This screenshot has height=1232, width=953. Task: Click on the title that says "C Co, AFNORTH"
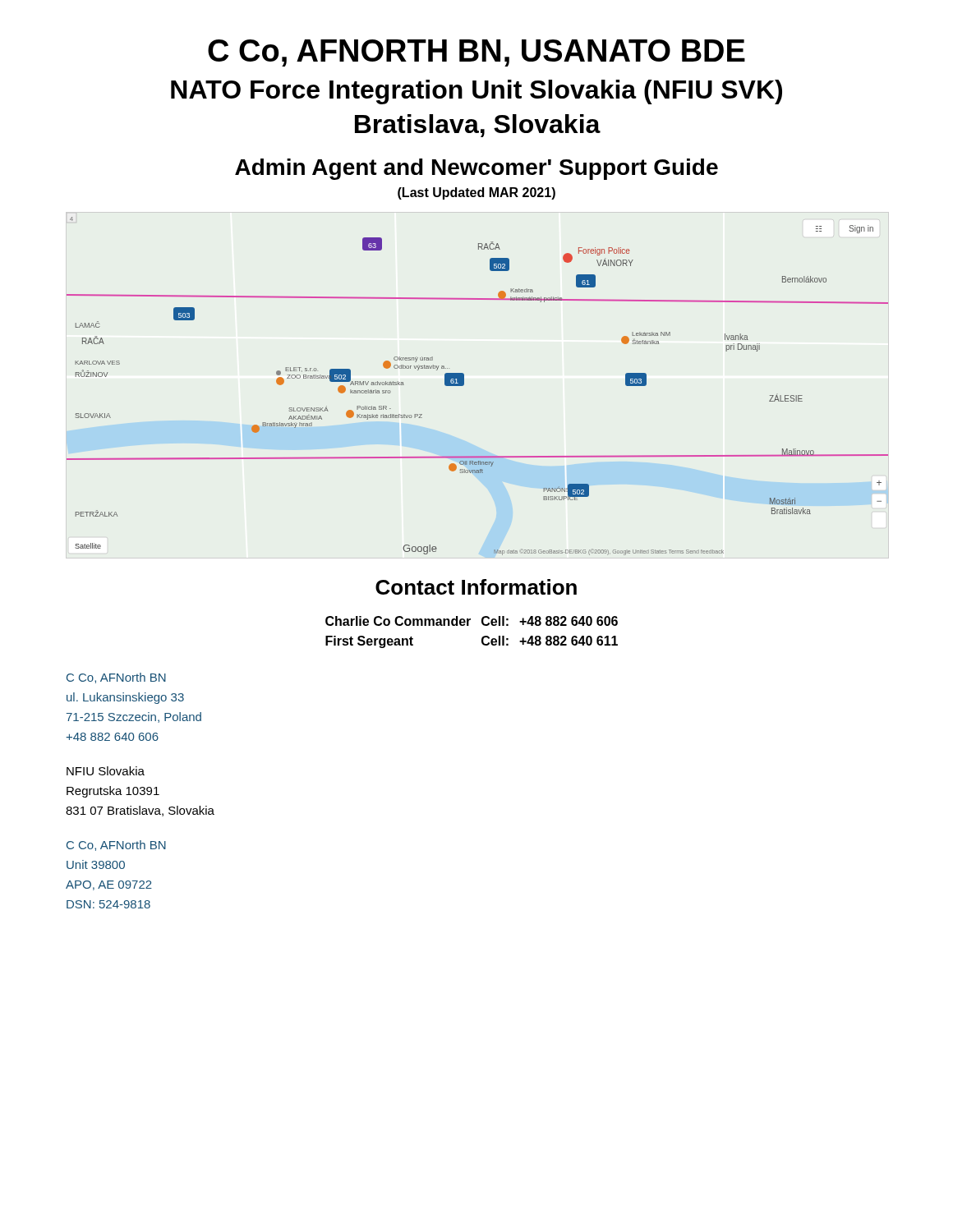click(476, 86)
